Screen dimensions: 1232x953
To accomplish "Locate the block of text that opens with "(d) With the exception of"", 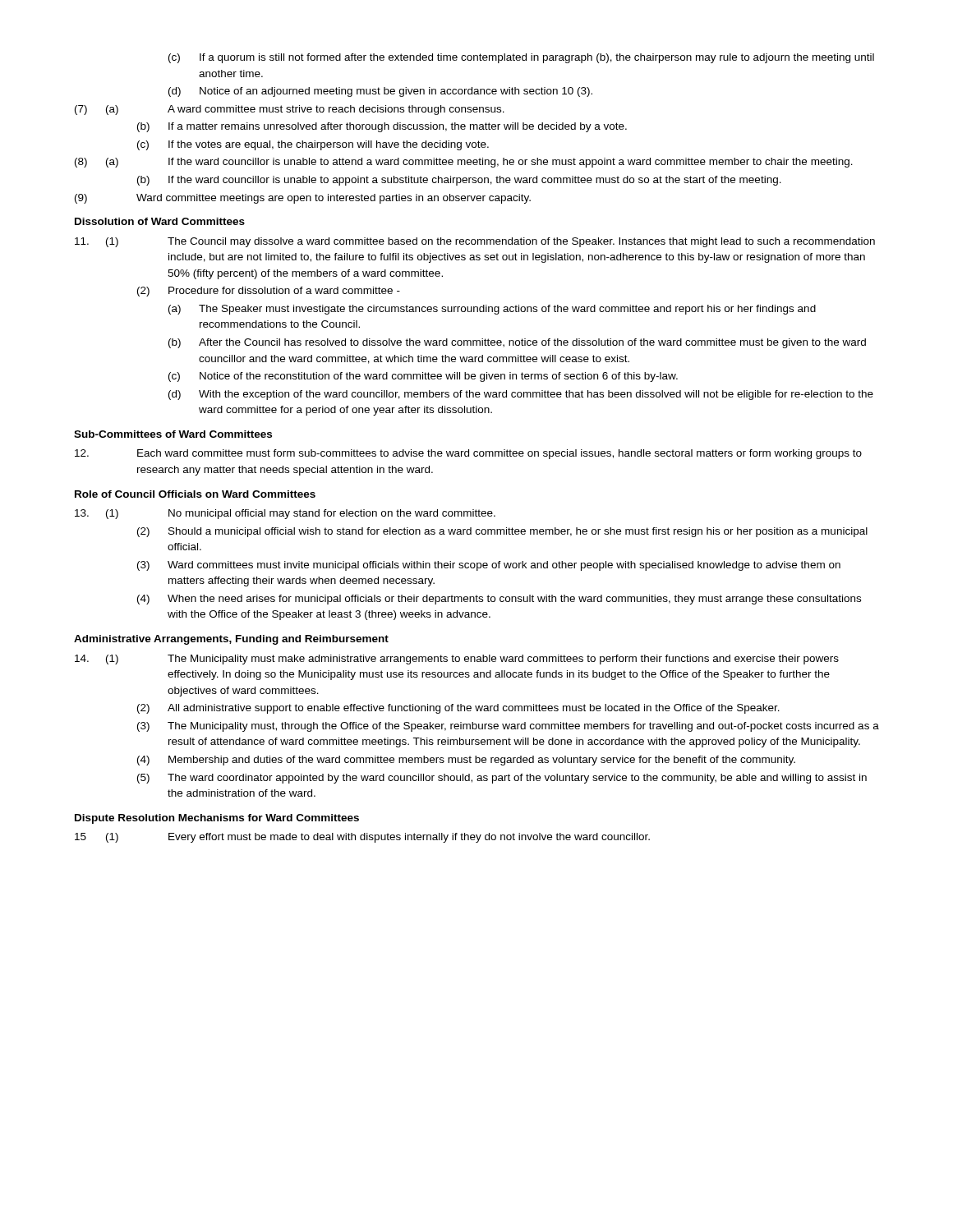I will 476,402.
